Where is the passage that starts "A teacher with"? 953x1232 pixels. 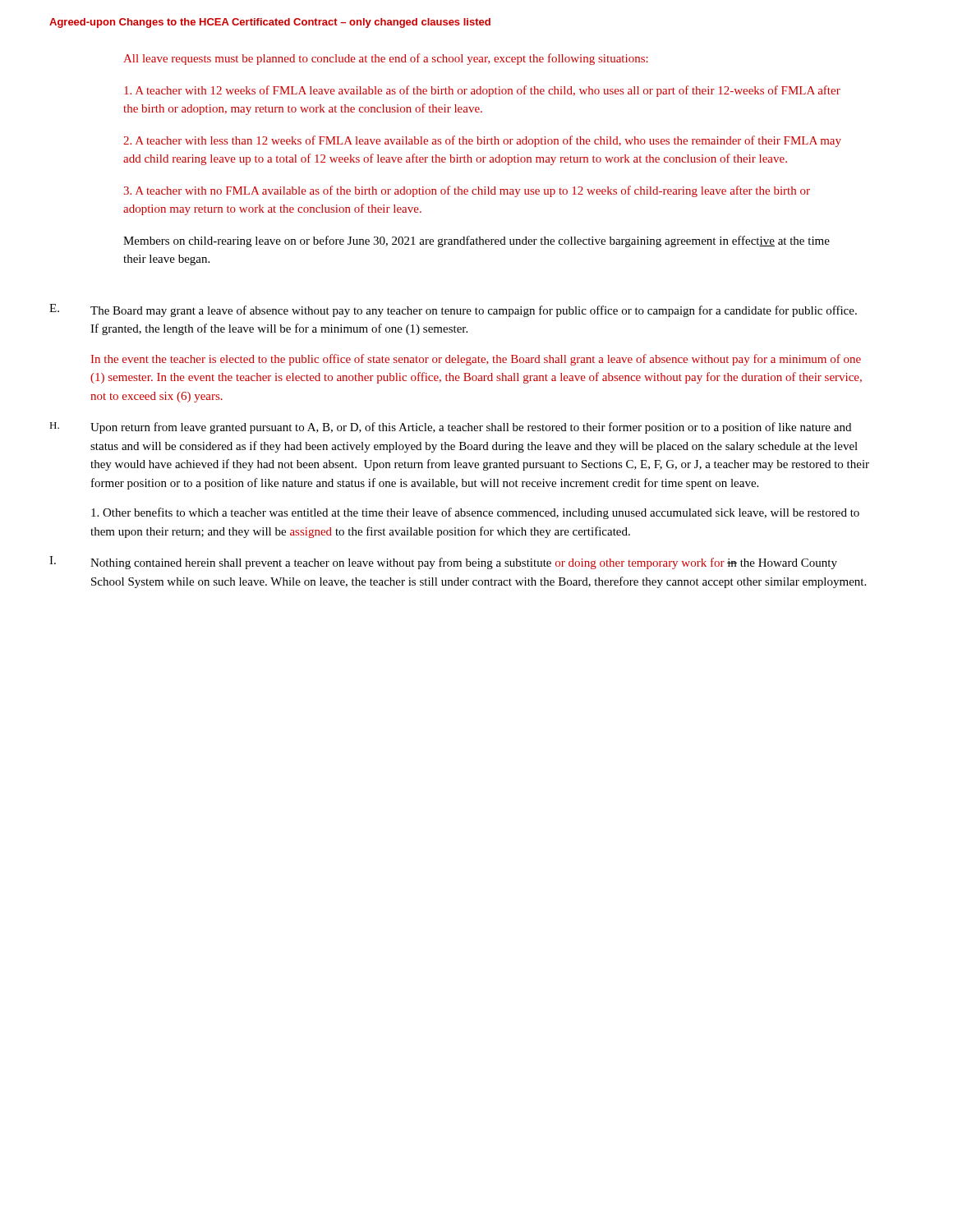tap(489, 99)
